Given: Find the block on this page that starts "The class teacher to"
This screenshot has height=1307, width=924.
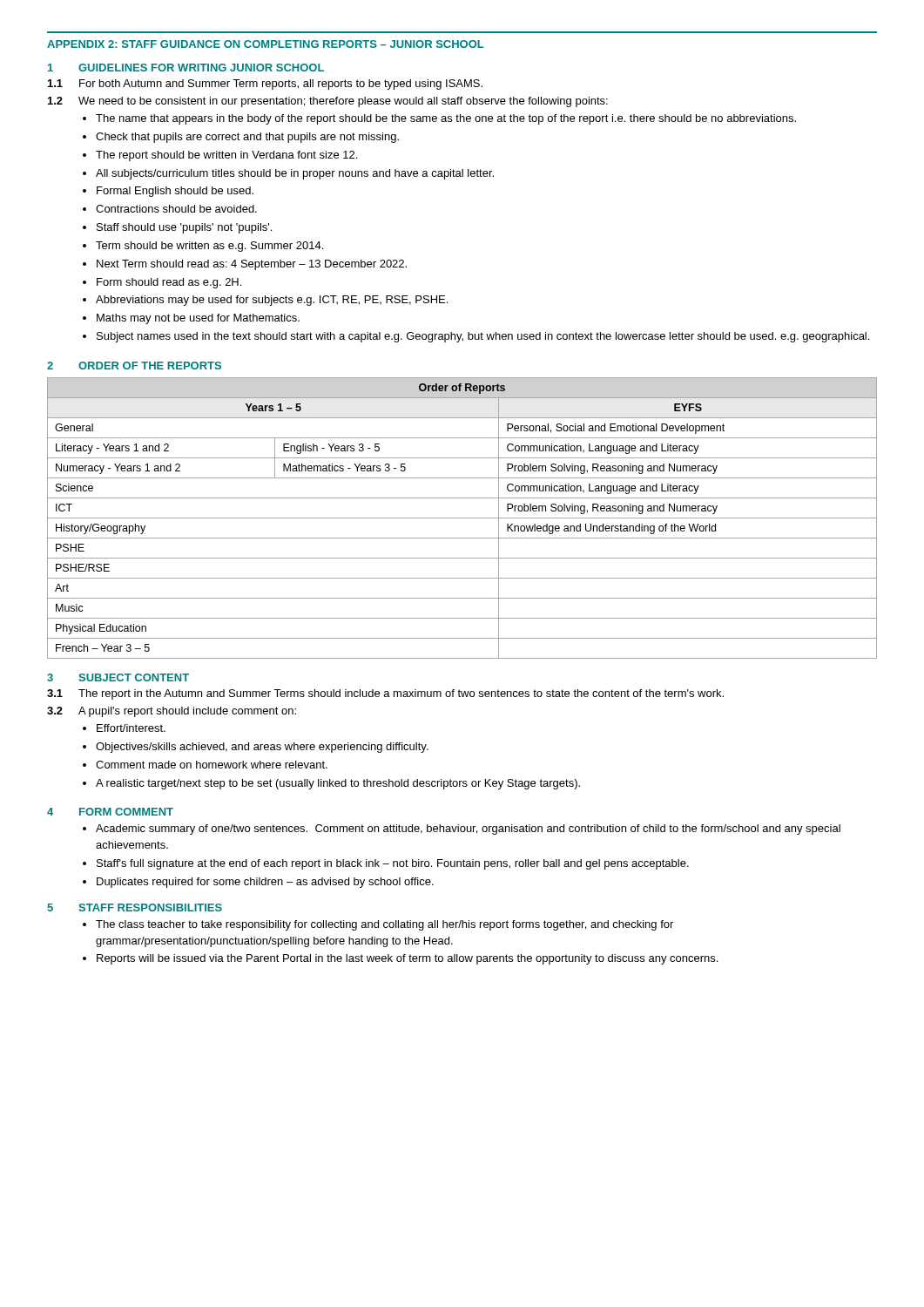Looking at the screenshot, I should [x=385, y=932].
